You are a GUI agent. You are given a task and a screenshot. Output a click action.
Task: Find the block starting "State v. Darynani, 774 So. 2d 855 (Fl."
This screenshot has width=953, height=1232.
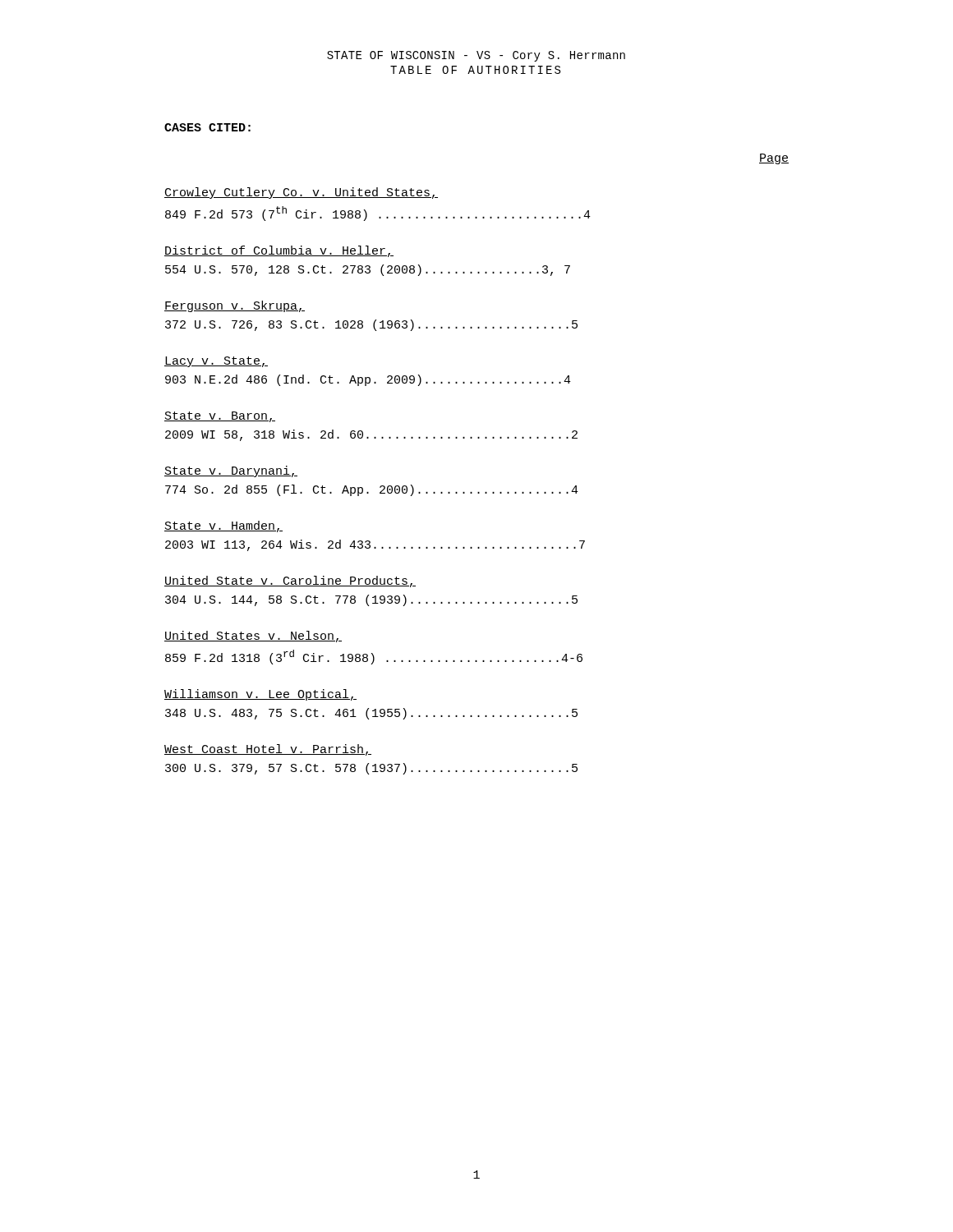click(x=231, y=471)
